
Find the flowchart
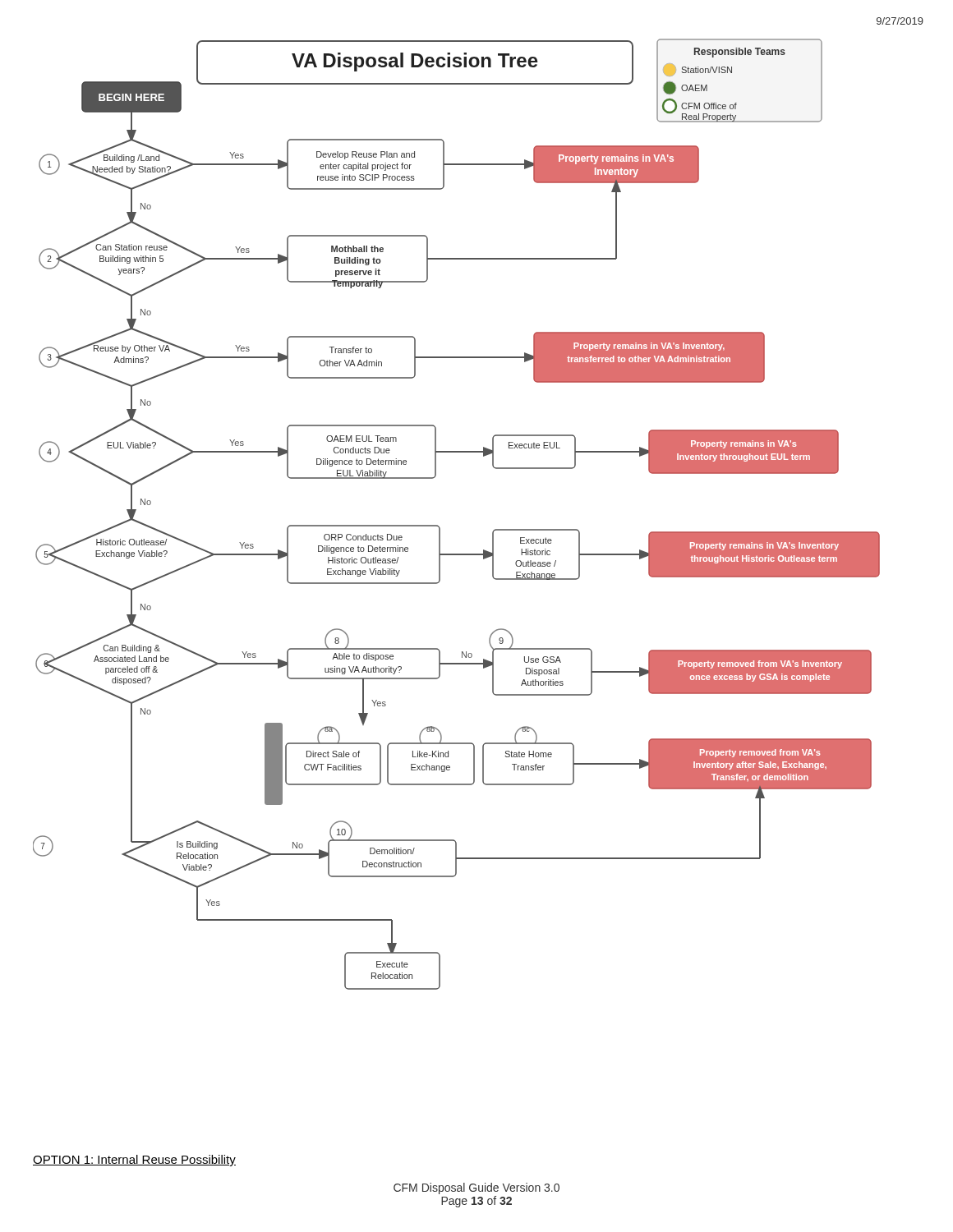coord(476,587)
